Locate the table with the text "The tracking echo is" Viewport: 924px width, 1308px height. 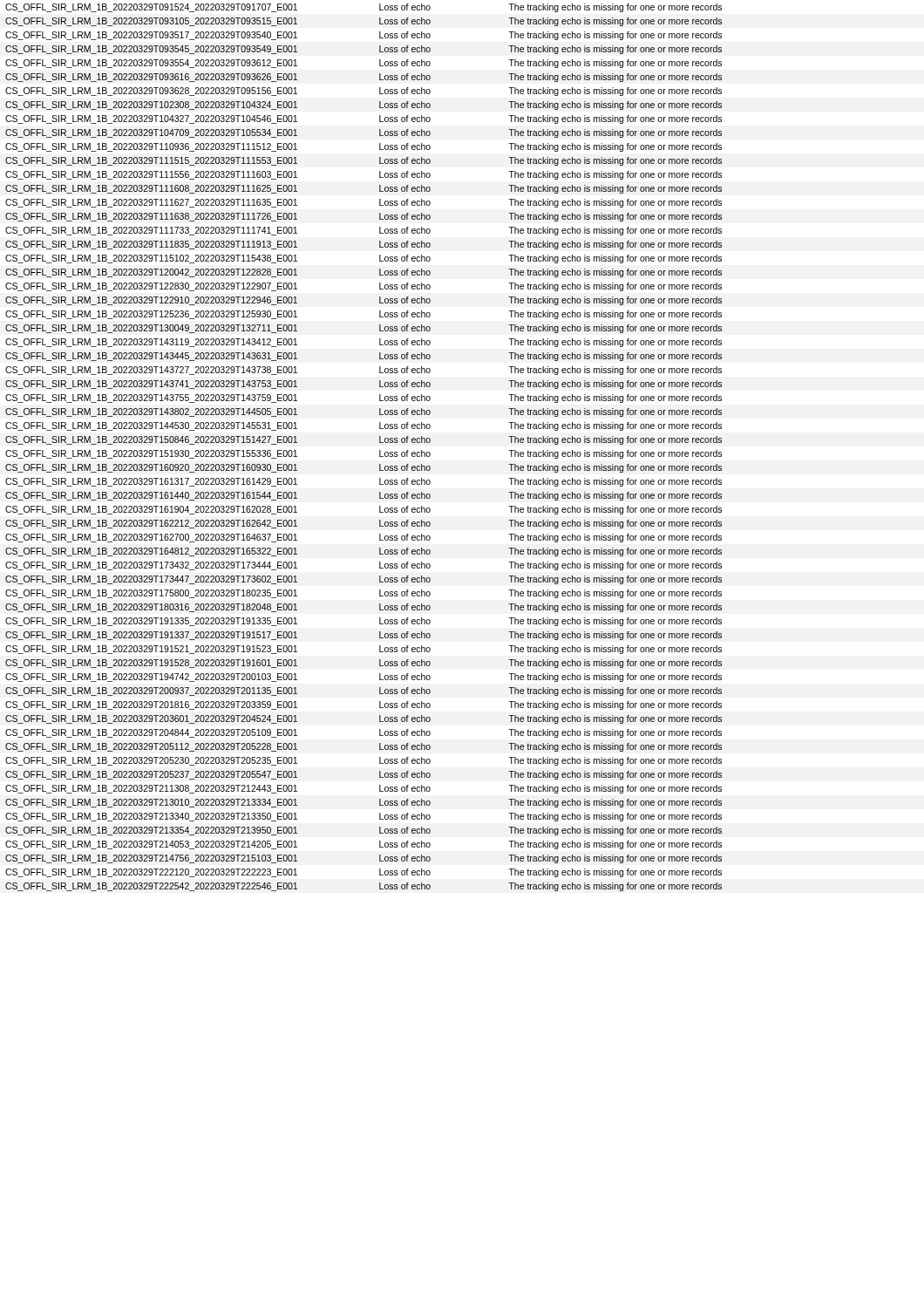(x=462, y=446)
